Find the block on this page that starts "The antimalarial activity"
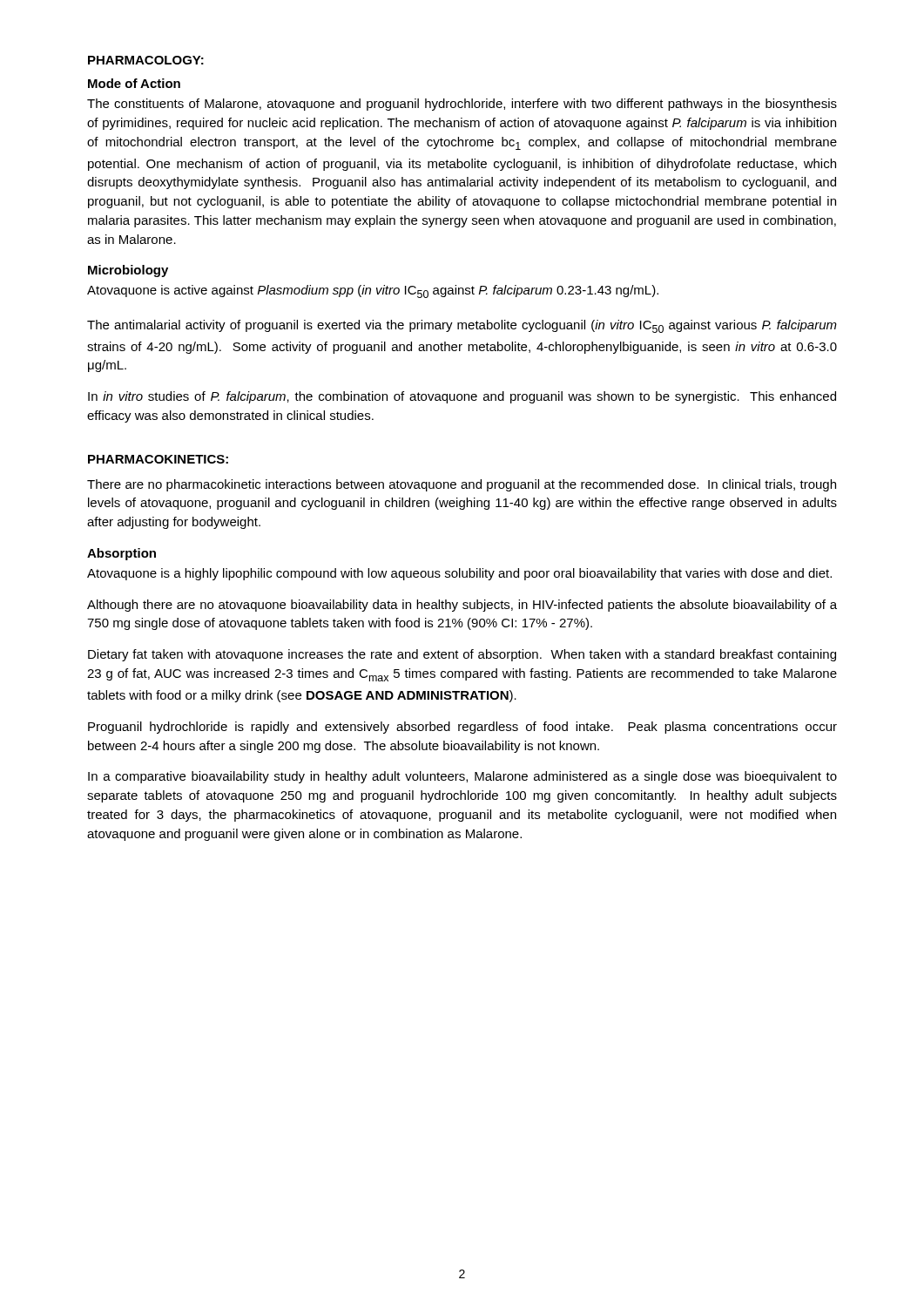This screenshot has width=924, height=1307. [462, 345]
